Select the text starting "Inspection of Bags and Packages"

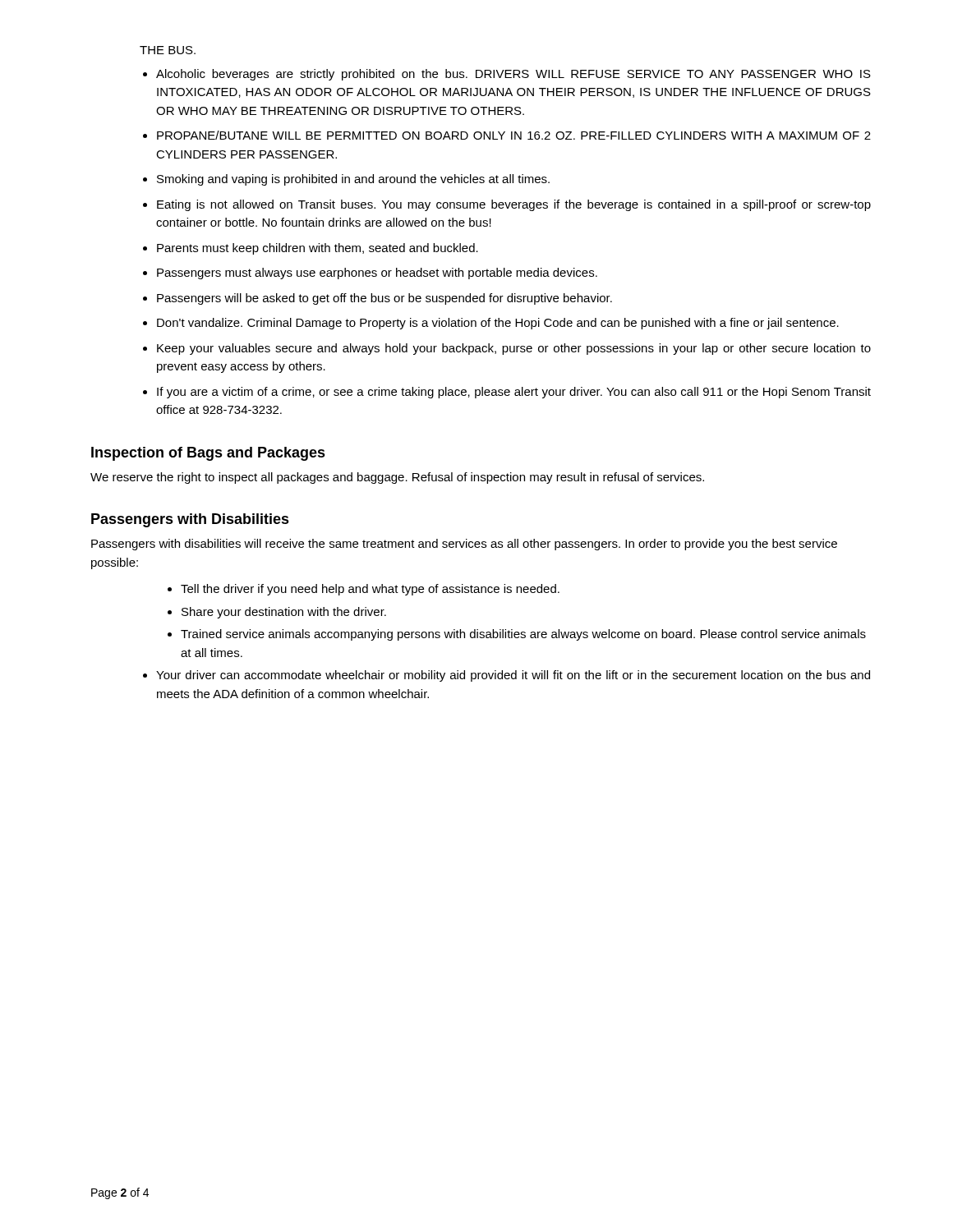click(x=208, y=452)
